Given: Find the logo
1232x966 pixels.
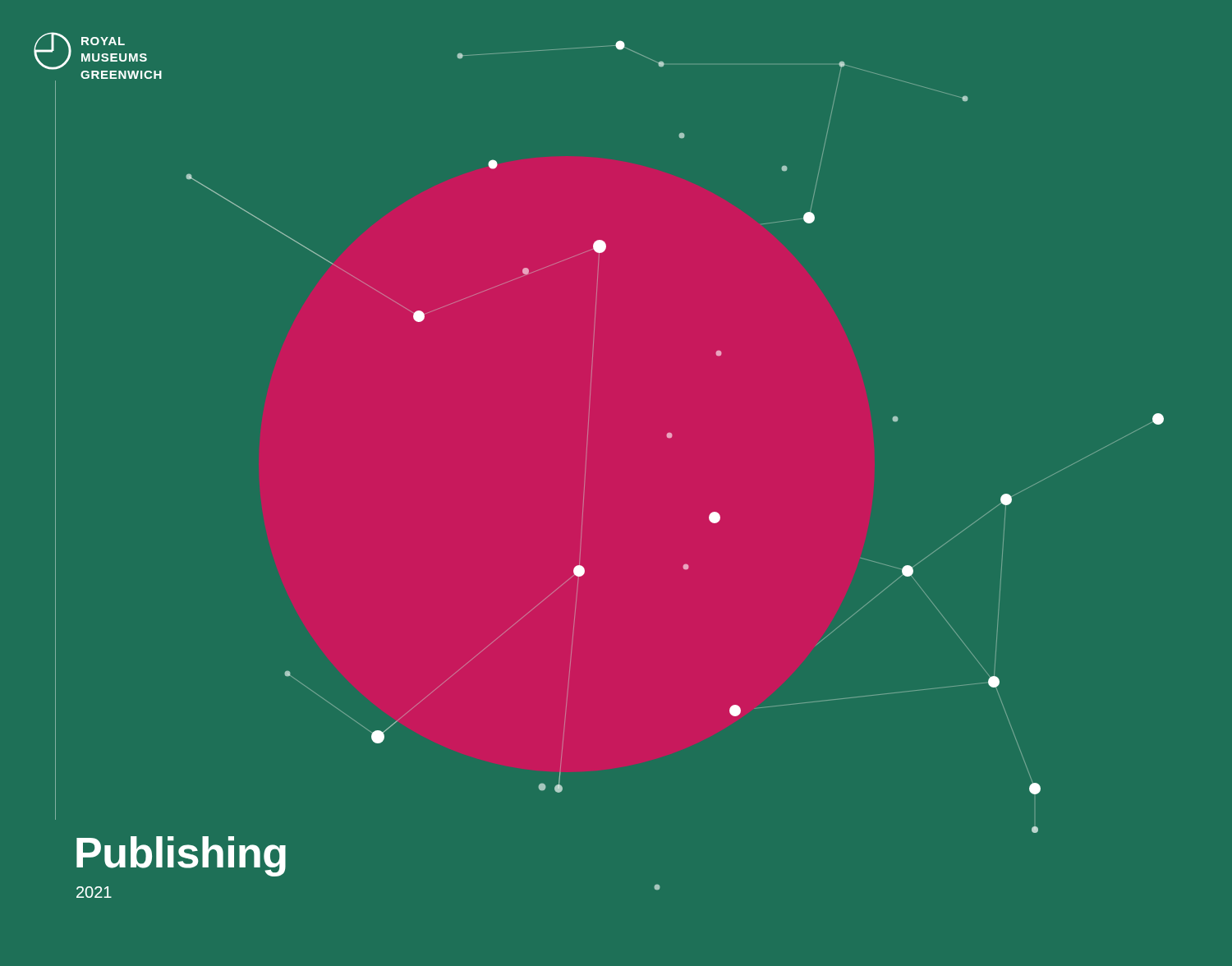Looking at the screenshot, I should pyautogui.click(x=98, y=57).
